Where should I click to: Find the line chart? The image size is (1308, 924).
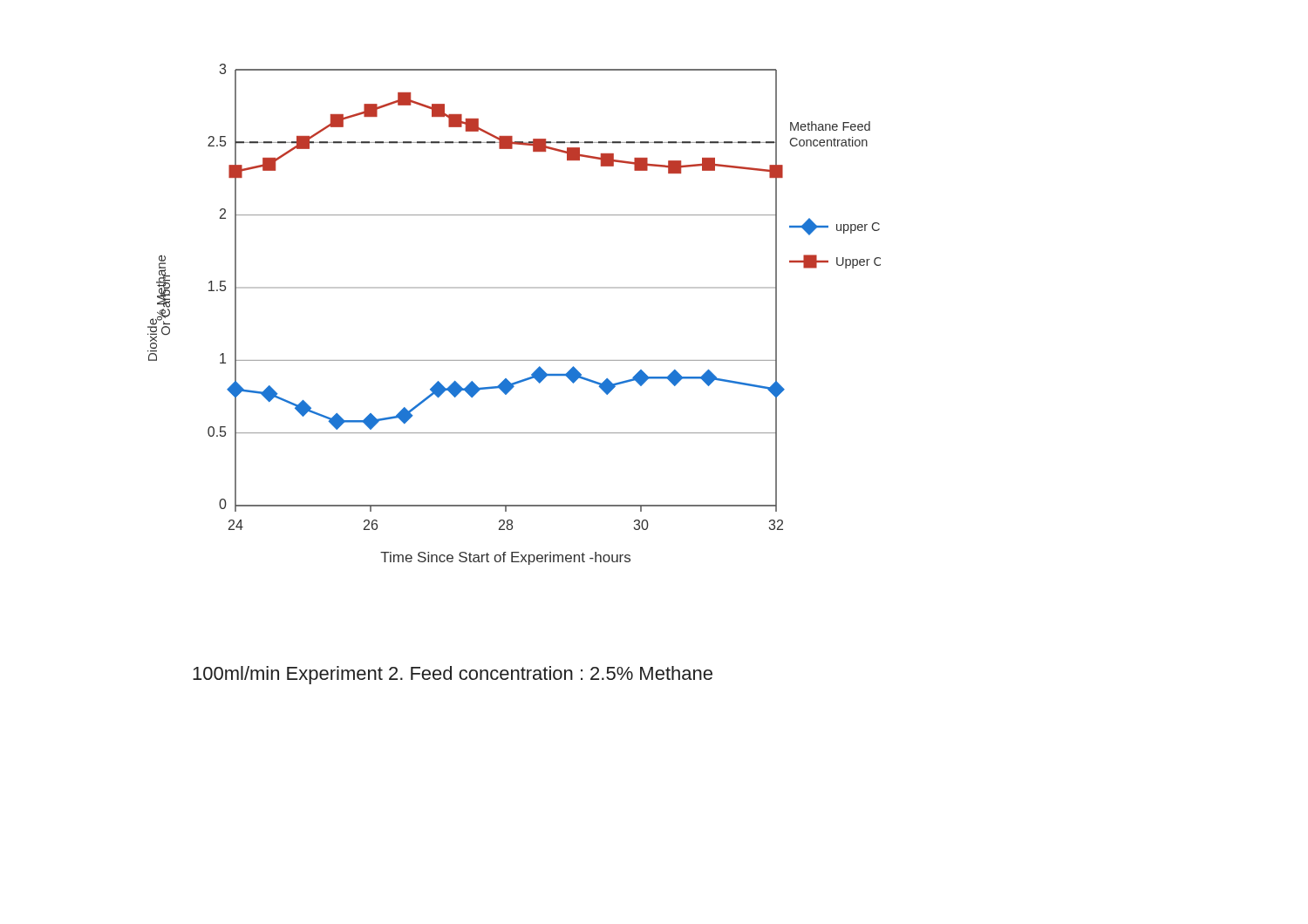tap(510, 323)
